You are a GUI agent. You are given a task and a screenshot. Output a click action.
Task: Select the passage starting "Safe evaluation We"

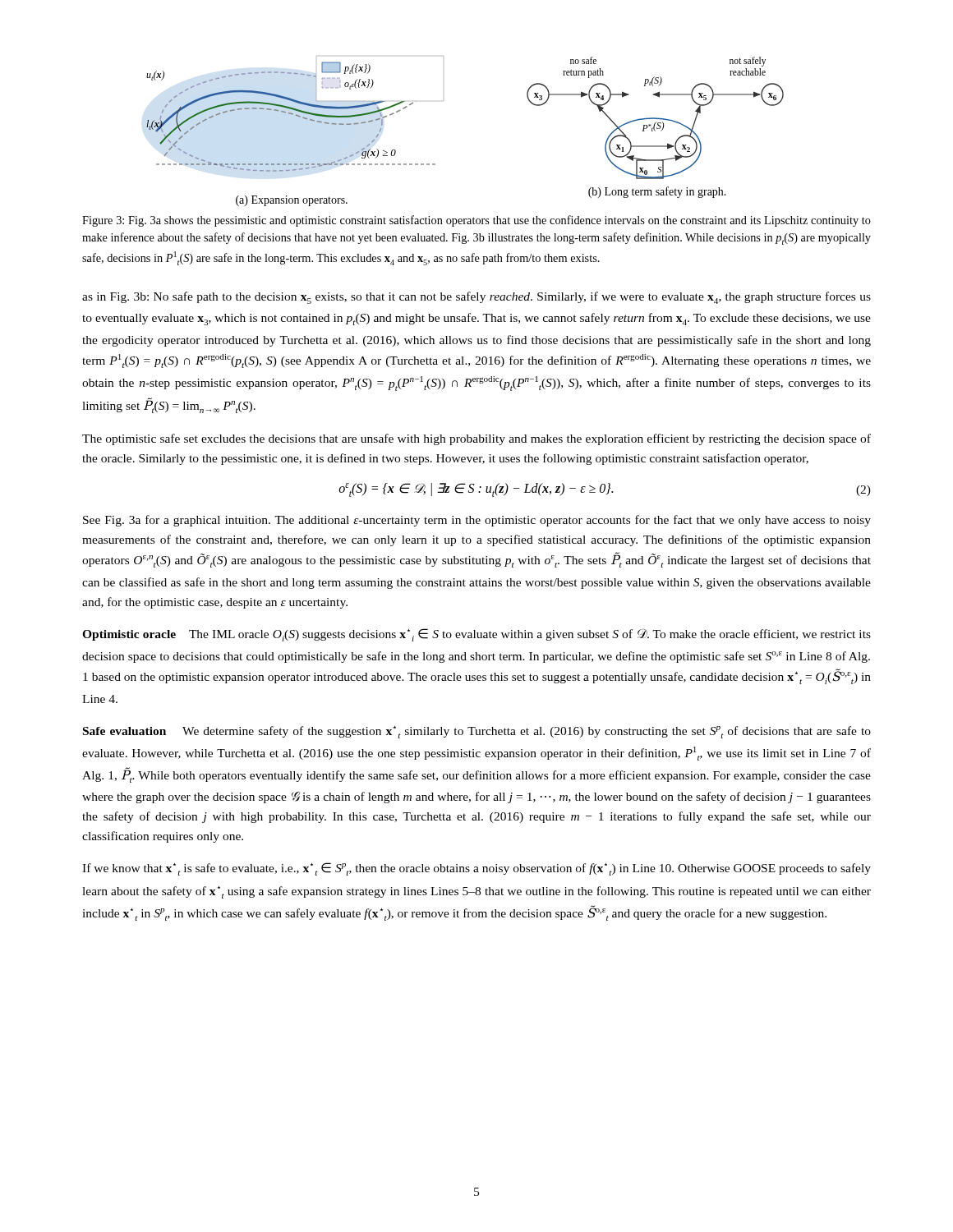[x=476, y=782]
